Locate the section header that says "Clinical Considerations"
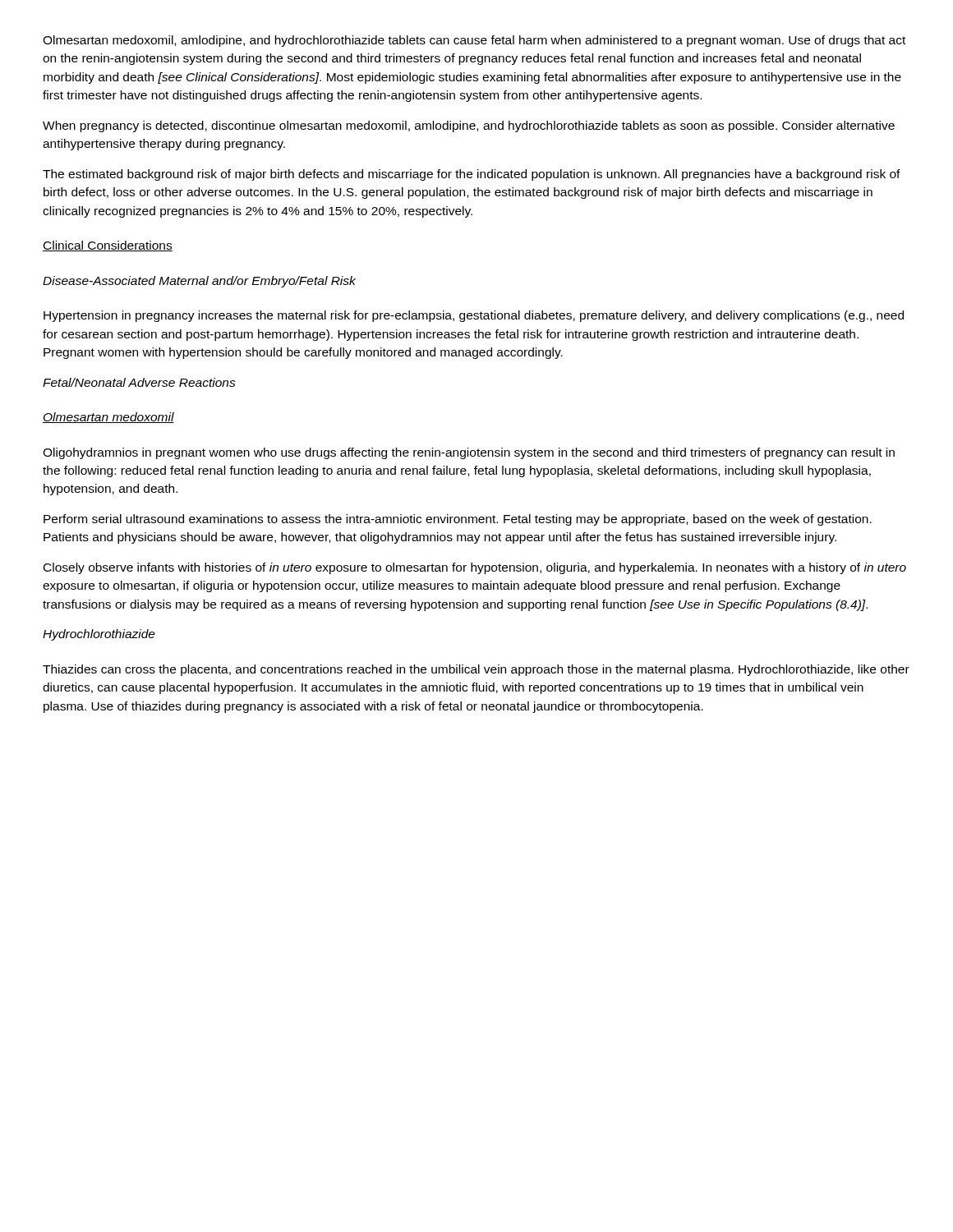Screen dimensions: 1232x953 (x=107, y=246)
